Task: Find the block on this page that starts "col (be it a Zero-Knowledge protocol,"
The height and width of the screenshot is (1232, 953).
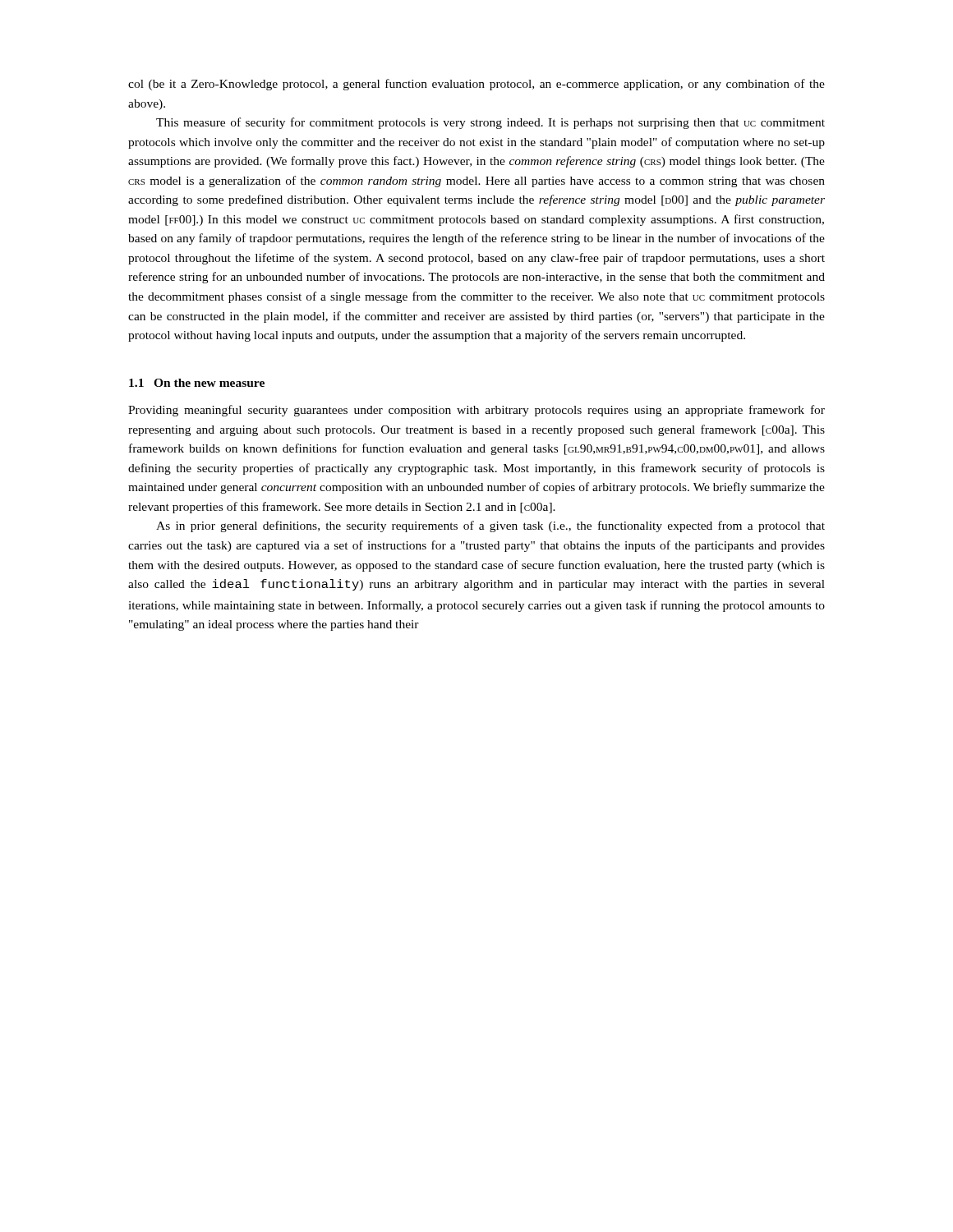Action: pos(476,93)
